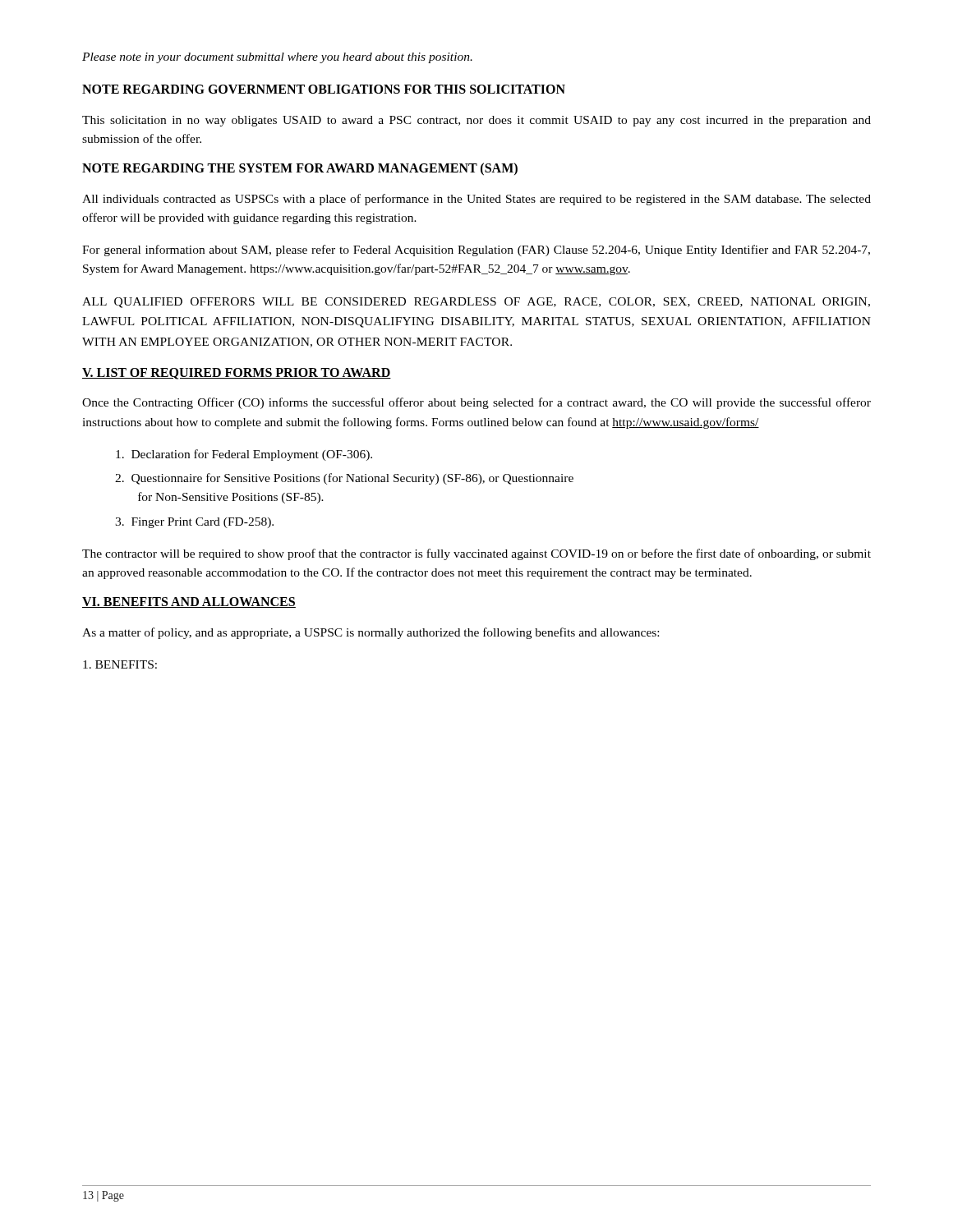This screenshot has width=953, height=1232.
Task: Click on the element starting "3. Finger Print Card (FD-258)."
Action: [x=195, y=521]
